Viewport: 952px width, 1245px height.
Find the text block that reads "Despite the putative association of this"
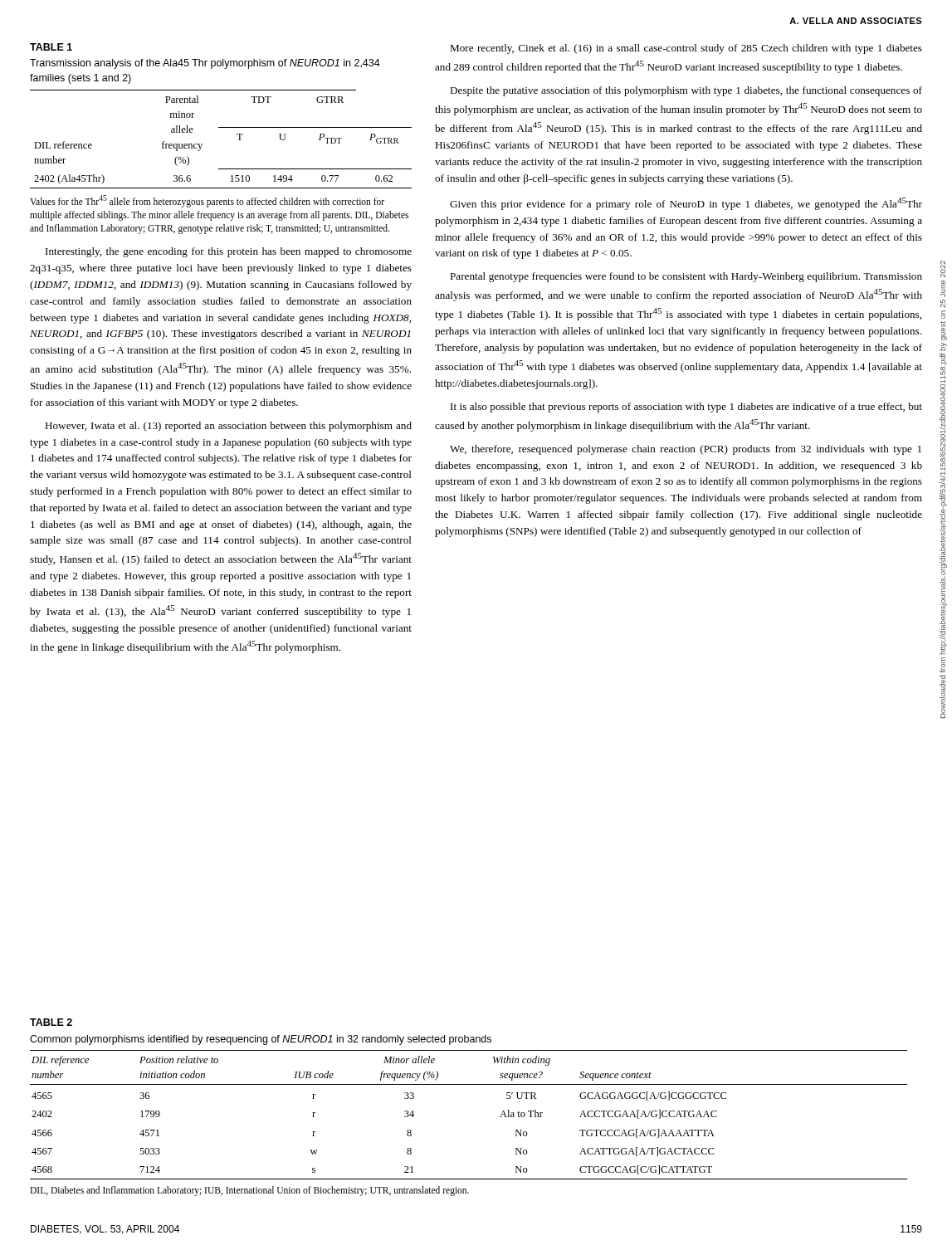pyautogui.click(x=678, y=134)
